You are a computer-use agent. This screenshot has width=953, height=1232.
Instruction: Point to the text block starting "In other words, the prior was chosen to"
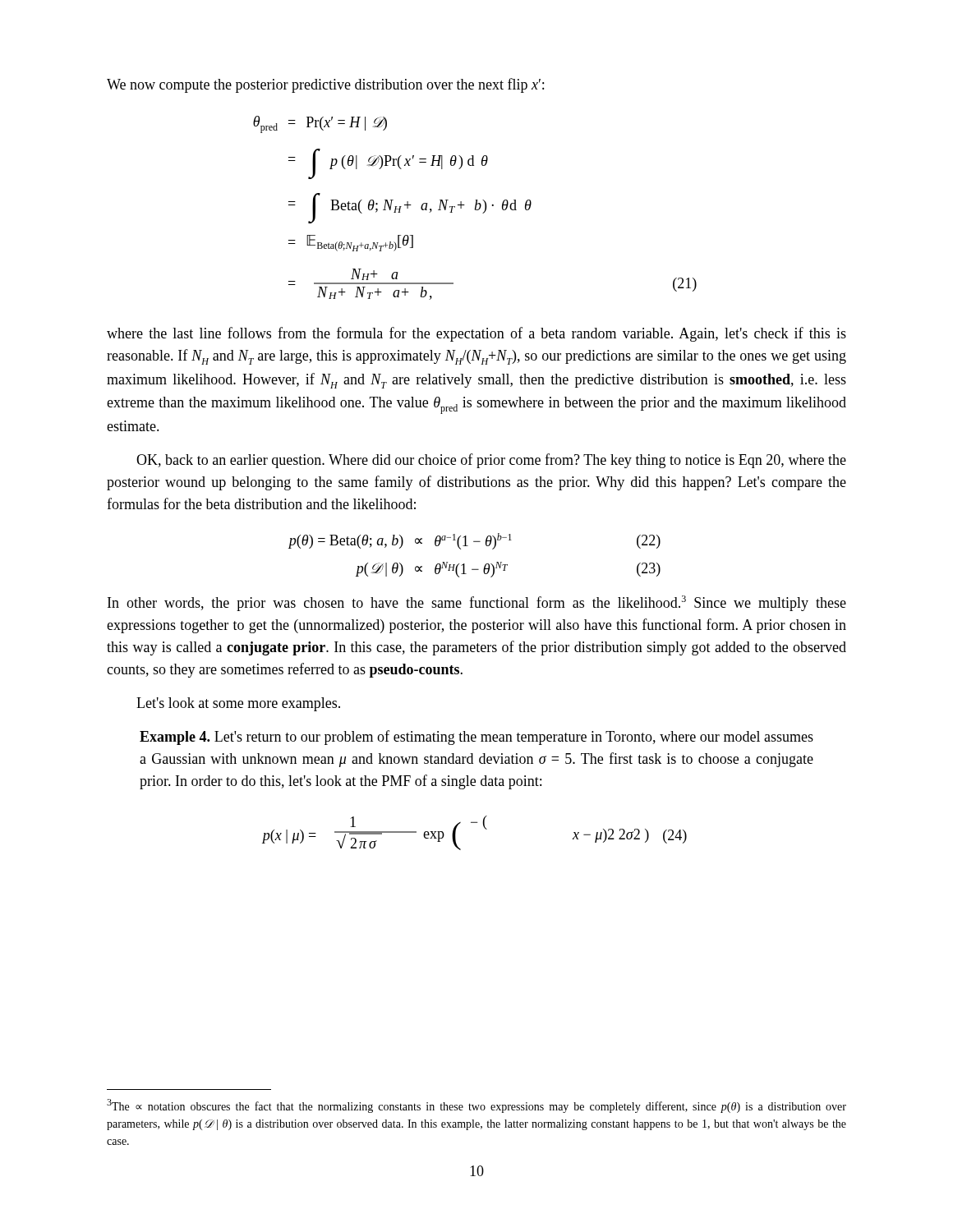[476, 635]
